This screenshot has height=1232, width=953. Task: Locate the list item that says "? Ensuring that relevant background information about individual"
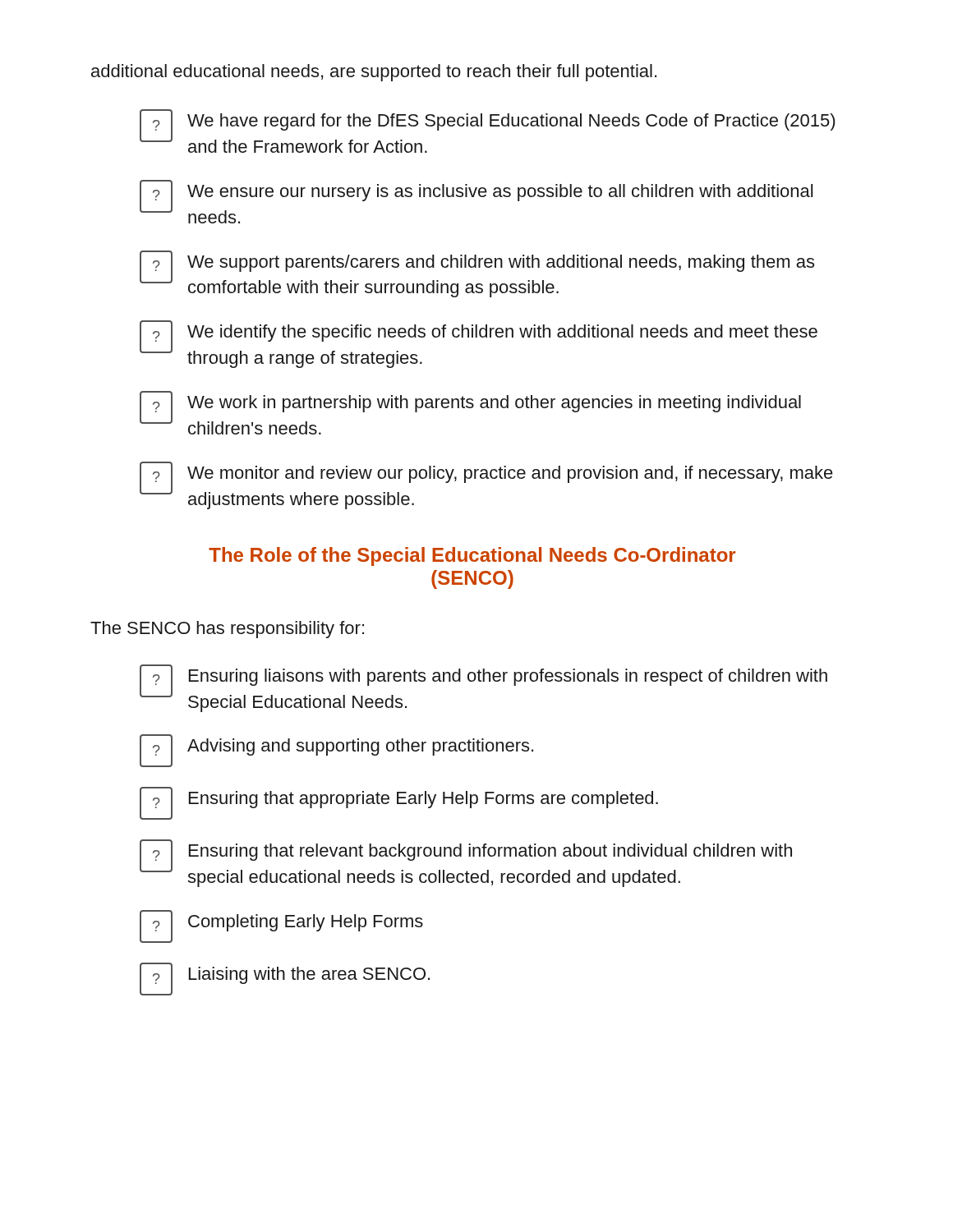[497, 864]
